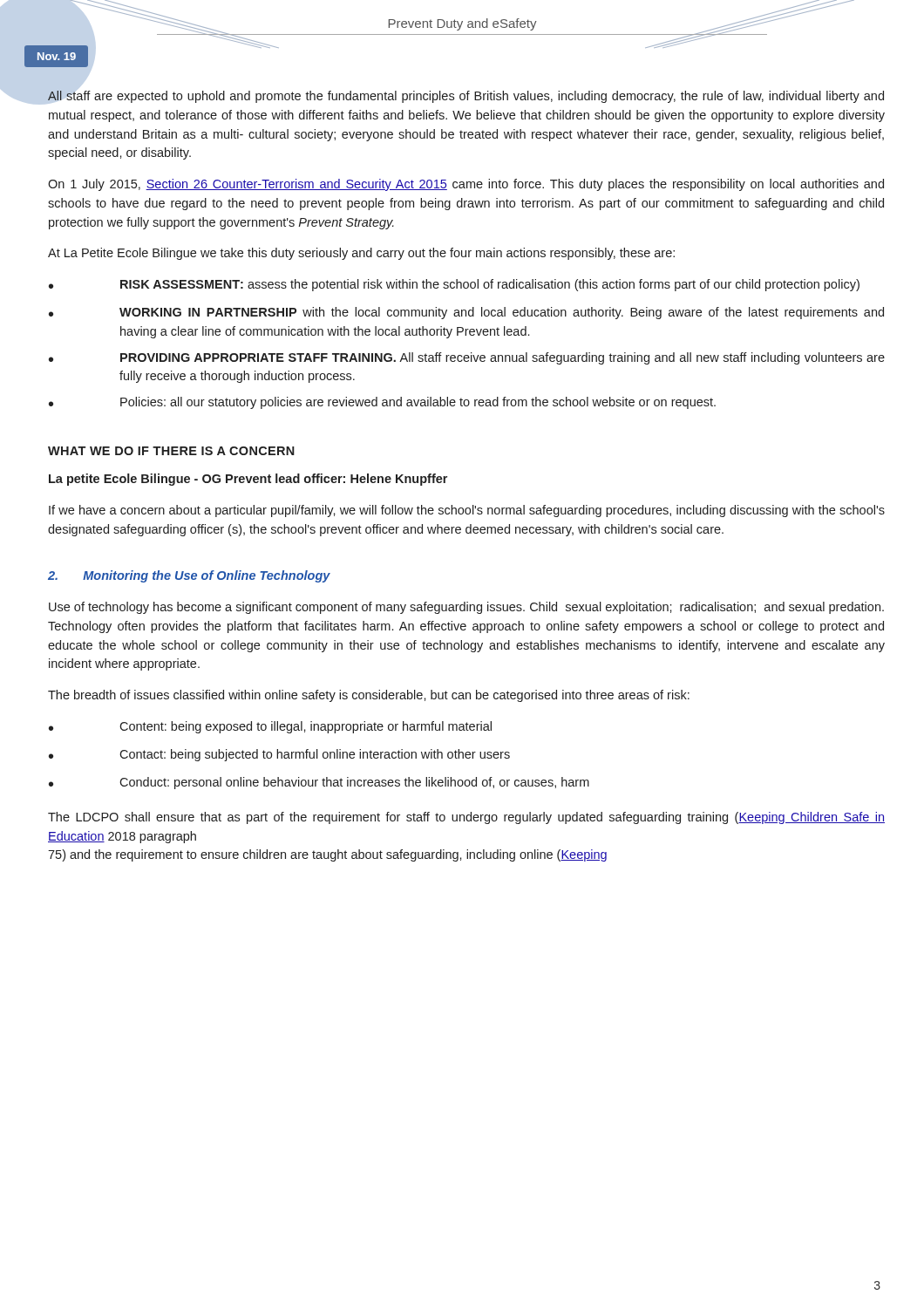Find the text block with the text "On 1 July 2015, Section 26 Counter-Terrorism"
Viewport: 924px width, 1308px height.
click(466, 204)
